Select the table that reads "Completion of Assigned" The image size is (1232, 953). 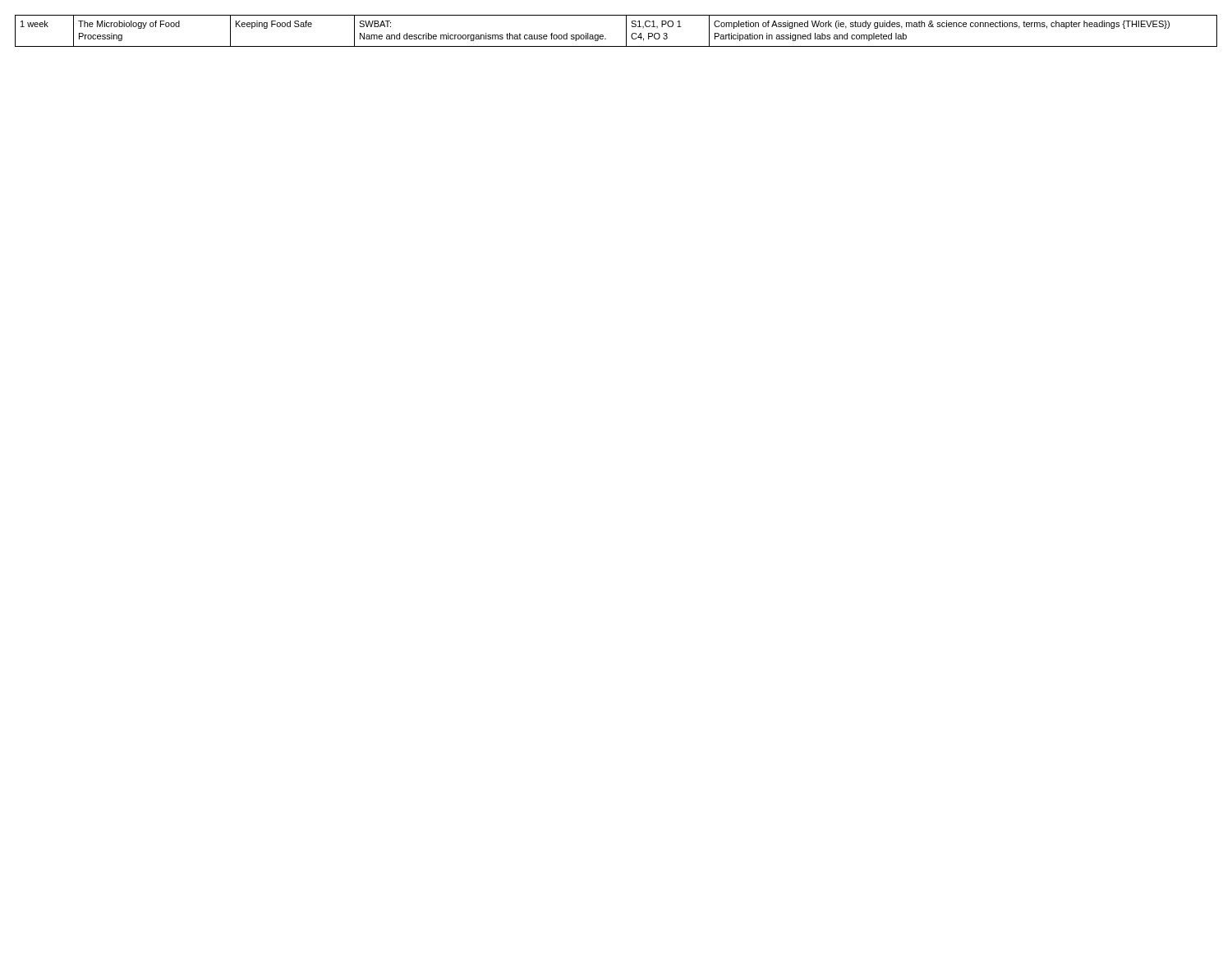click(616, 31)
